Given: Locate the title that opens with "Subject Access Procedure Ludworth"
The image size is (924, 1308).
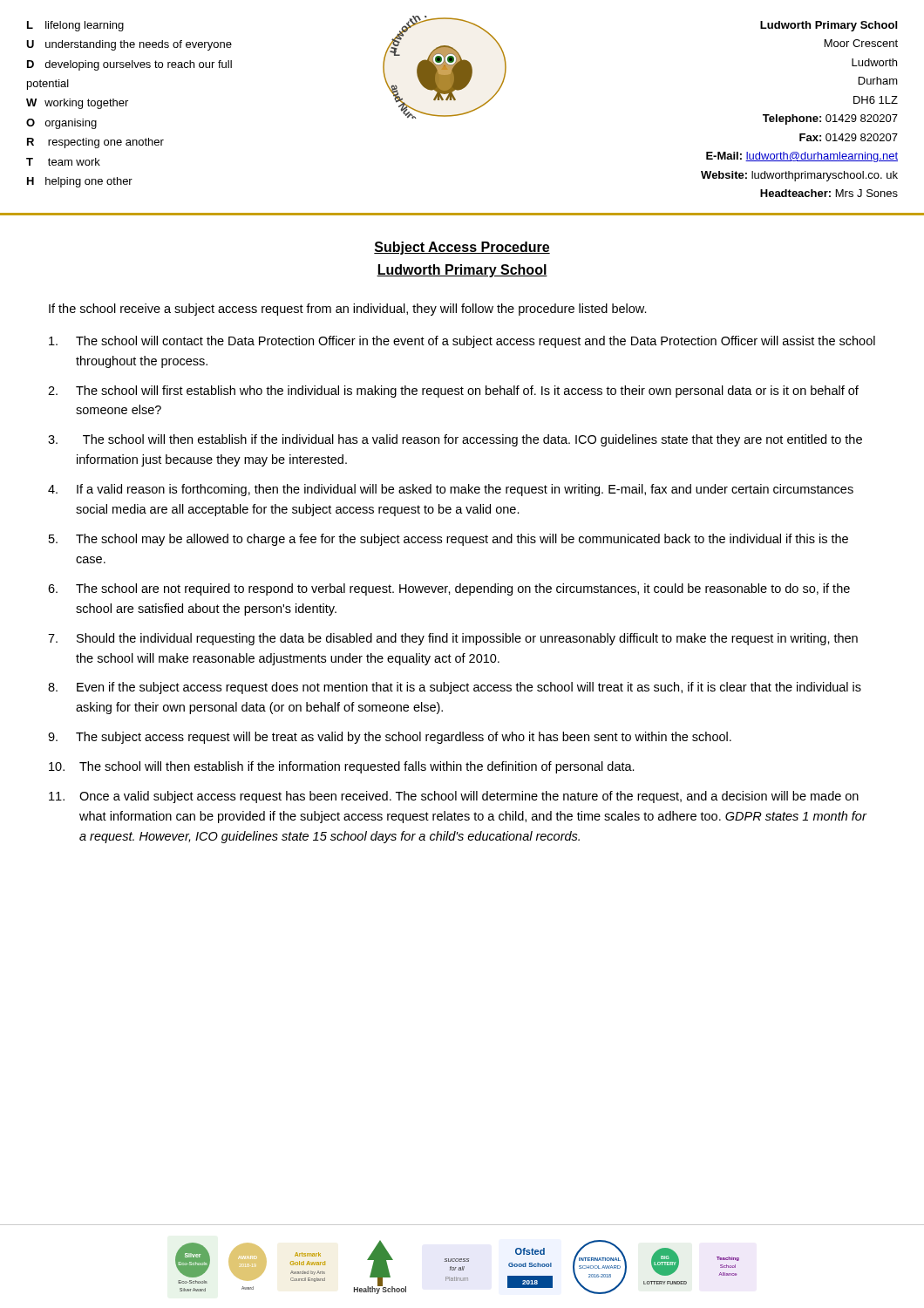Looking at the screenshot, I should [462, 259].
